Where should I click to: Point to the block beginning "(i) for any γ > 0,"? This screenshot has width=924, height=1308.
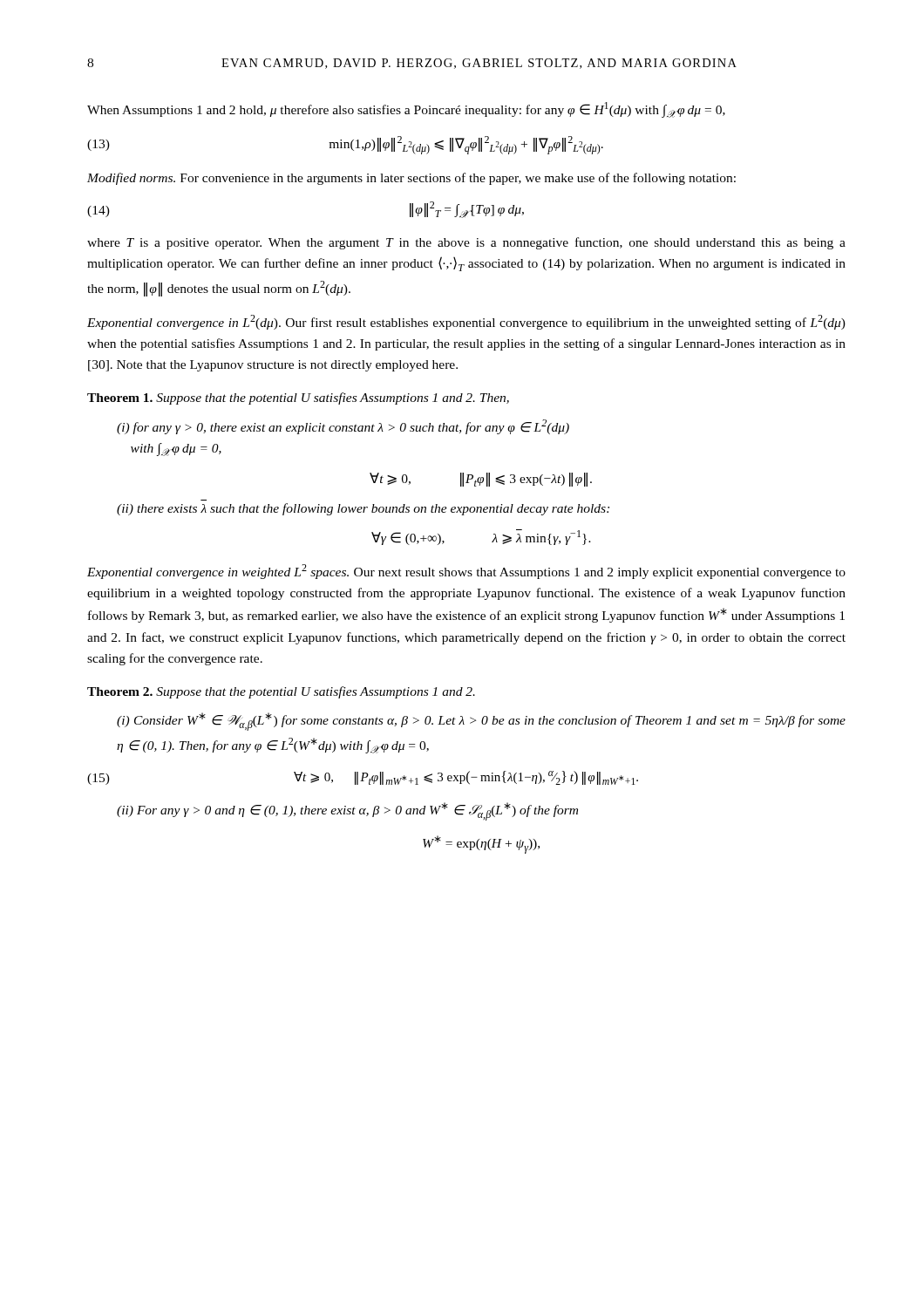coord(343,427)
